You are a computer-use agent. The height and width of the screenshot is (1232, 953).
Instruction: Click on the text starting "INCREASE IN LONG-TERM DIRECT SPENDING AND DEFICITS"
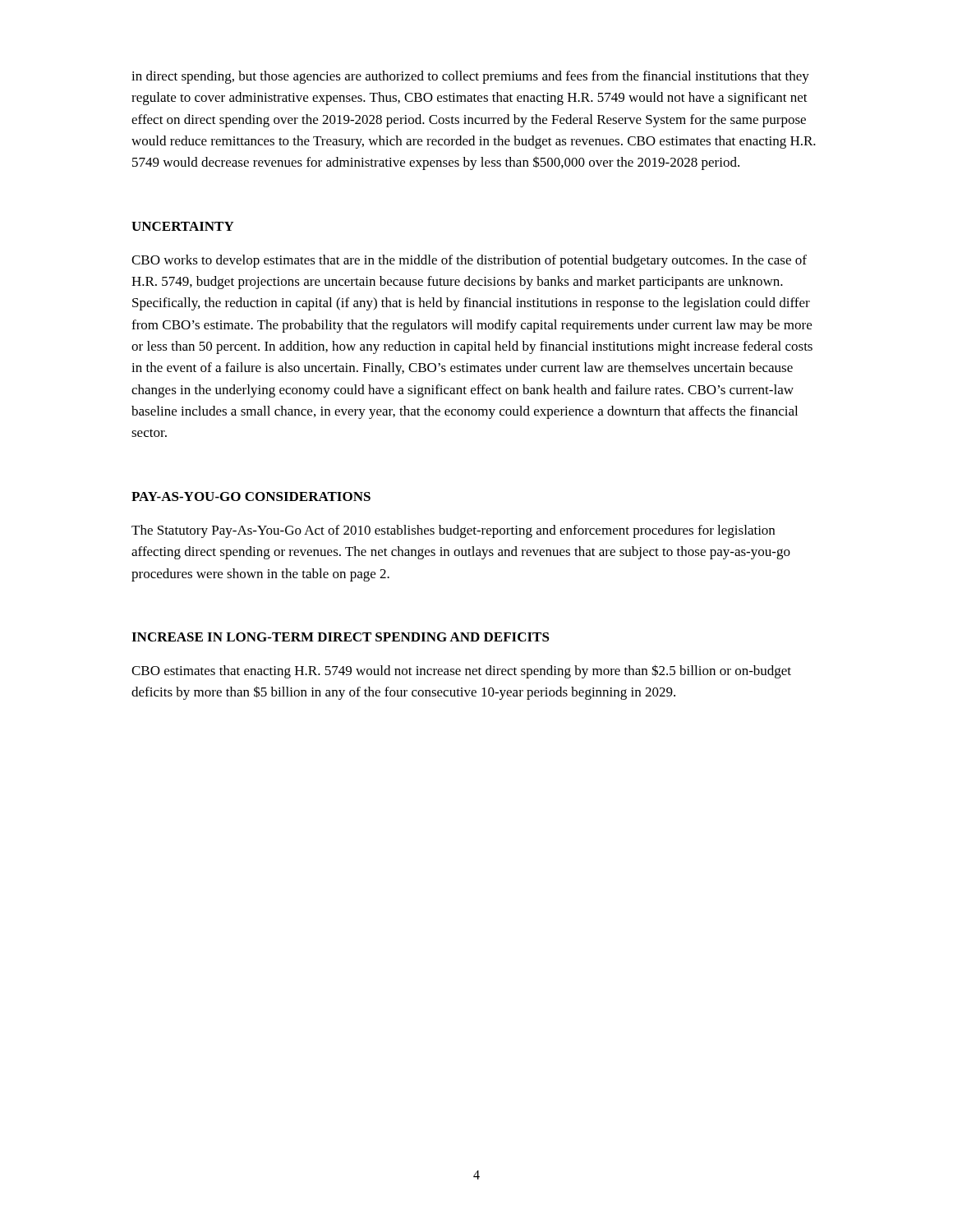(340, 637)
